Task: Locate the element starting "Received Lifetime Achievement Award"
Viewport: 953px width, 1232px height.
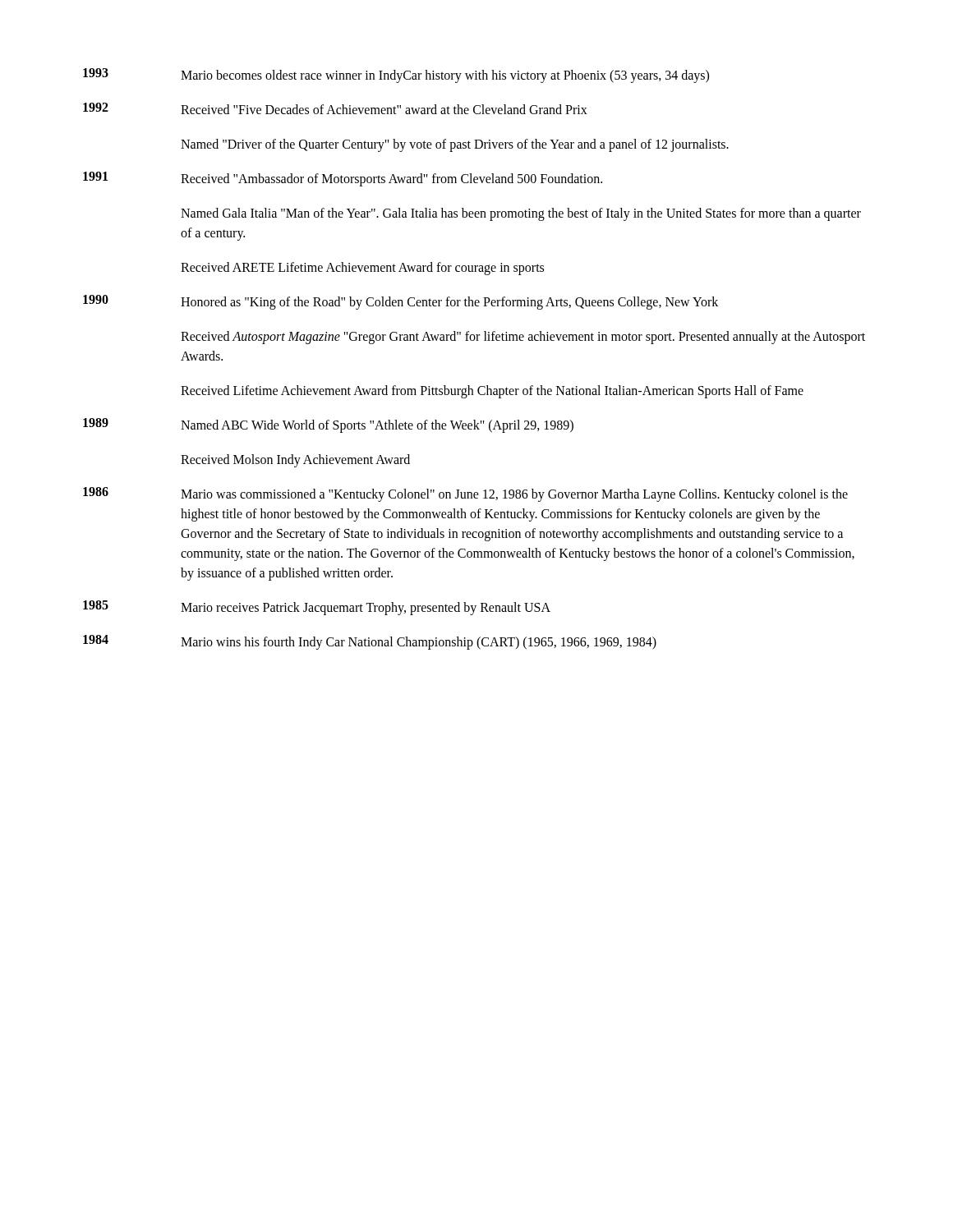Action: click(x=492, y=391)
